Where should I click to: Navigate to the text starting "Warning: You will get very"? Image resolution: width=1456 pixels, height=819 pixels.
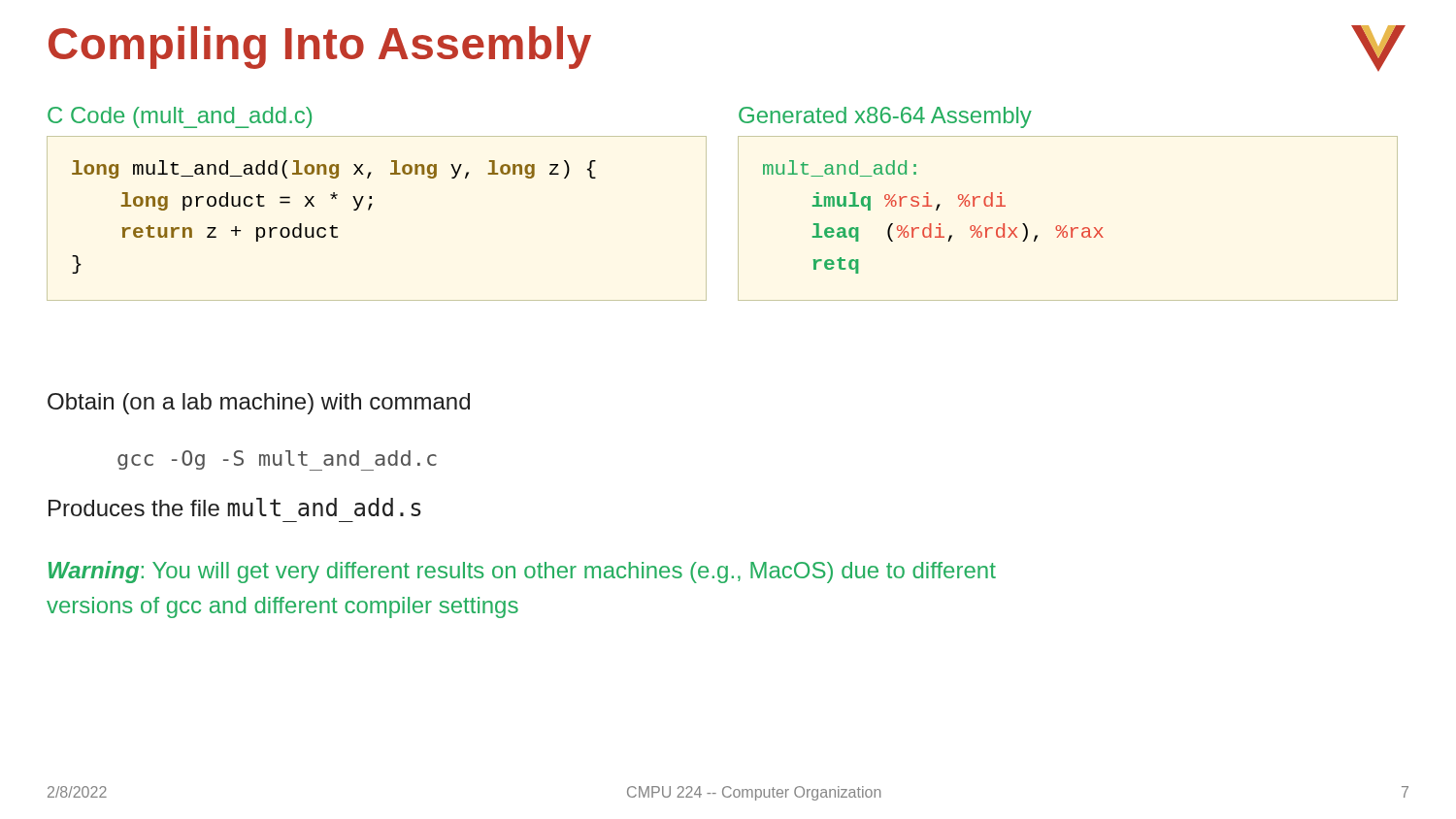tap(521, 588)
